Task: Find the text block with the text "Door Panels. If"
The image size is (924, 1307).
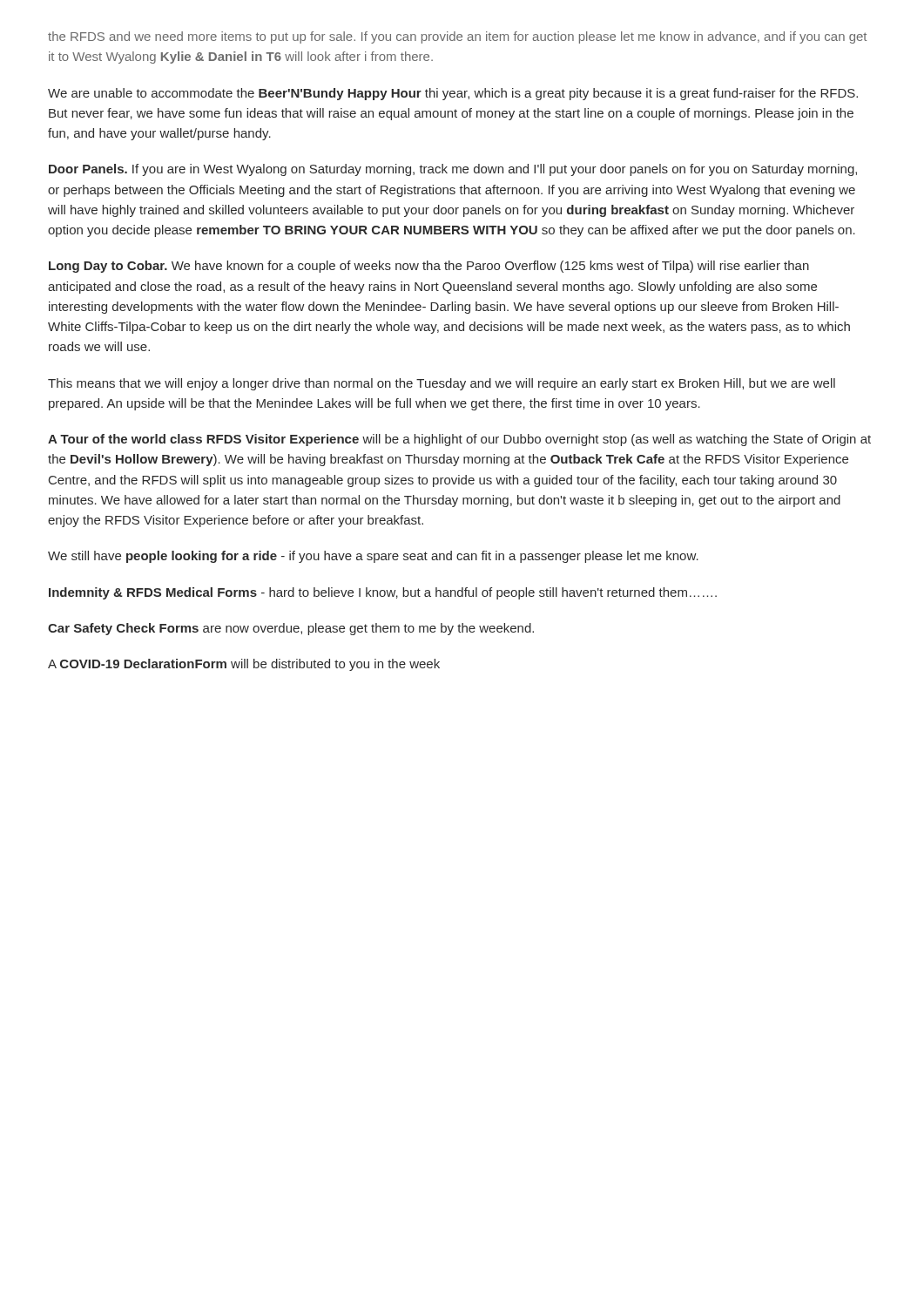Action: coord(453,199)
